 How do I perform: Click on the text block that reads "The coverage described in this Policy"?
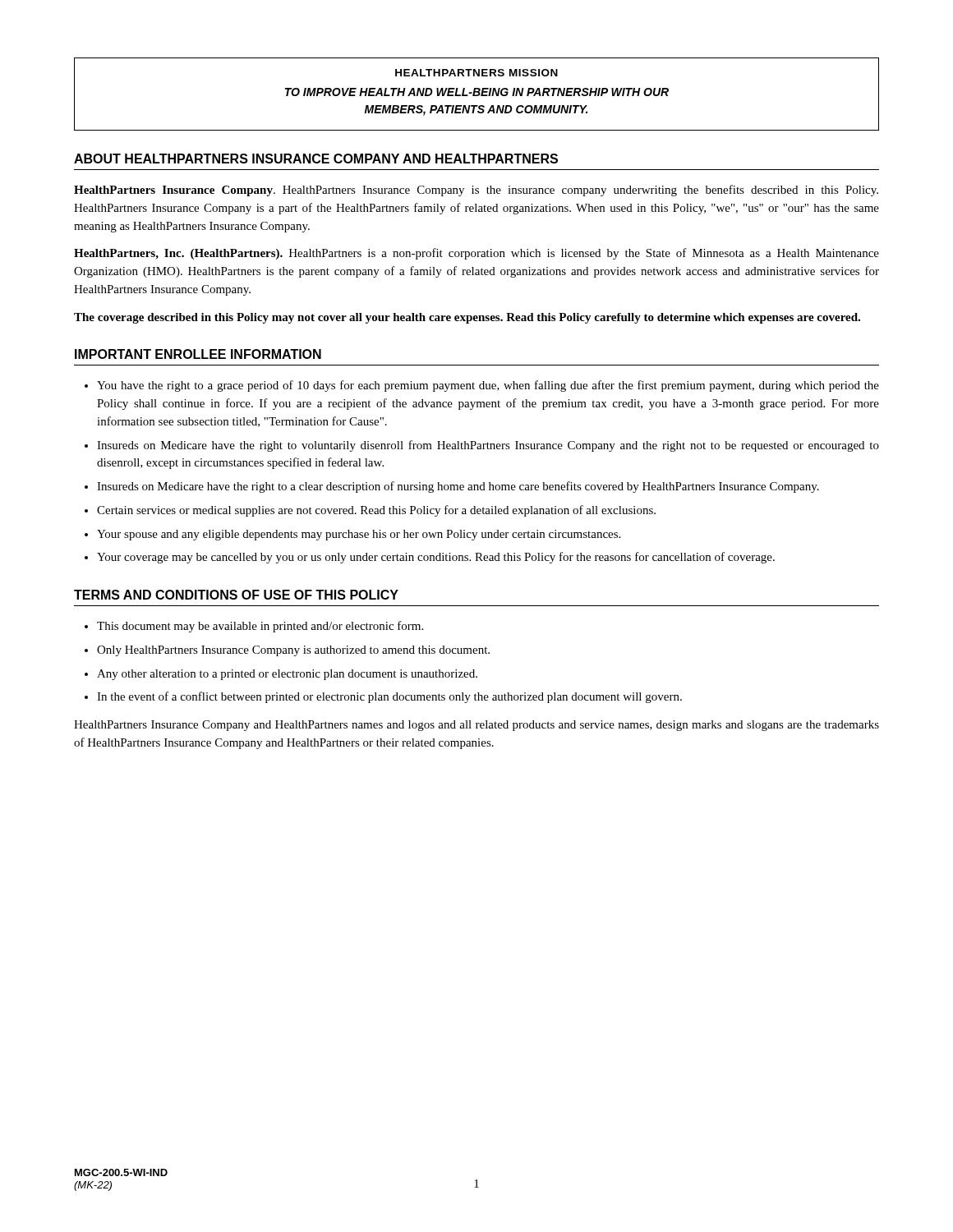tap(467, 317)
